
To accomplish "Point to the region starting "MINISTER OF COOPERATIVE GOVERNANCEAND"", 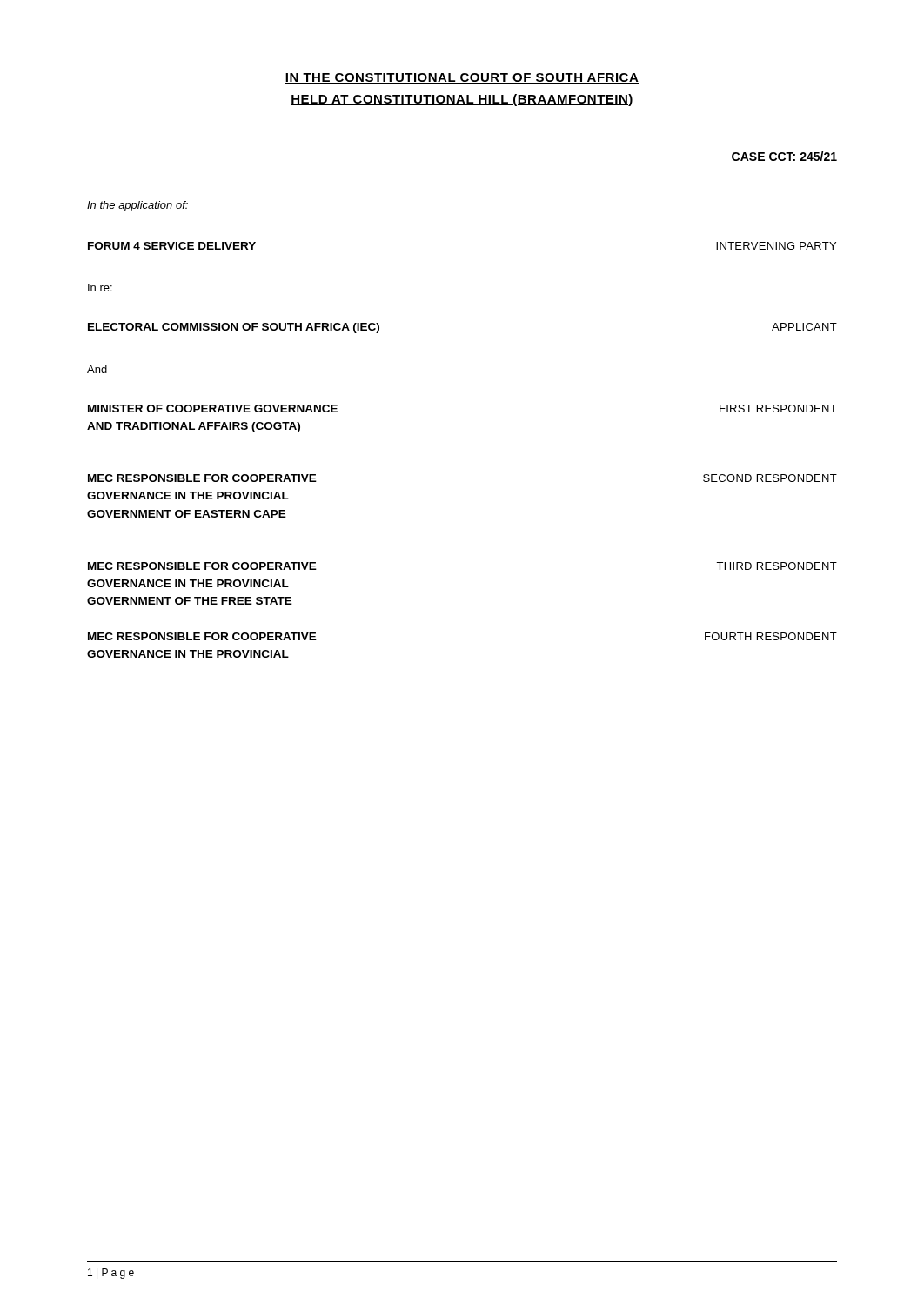I will (220, 408).
